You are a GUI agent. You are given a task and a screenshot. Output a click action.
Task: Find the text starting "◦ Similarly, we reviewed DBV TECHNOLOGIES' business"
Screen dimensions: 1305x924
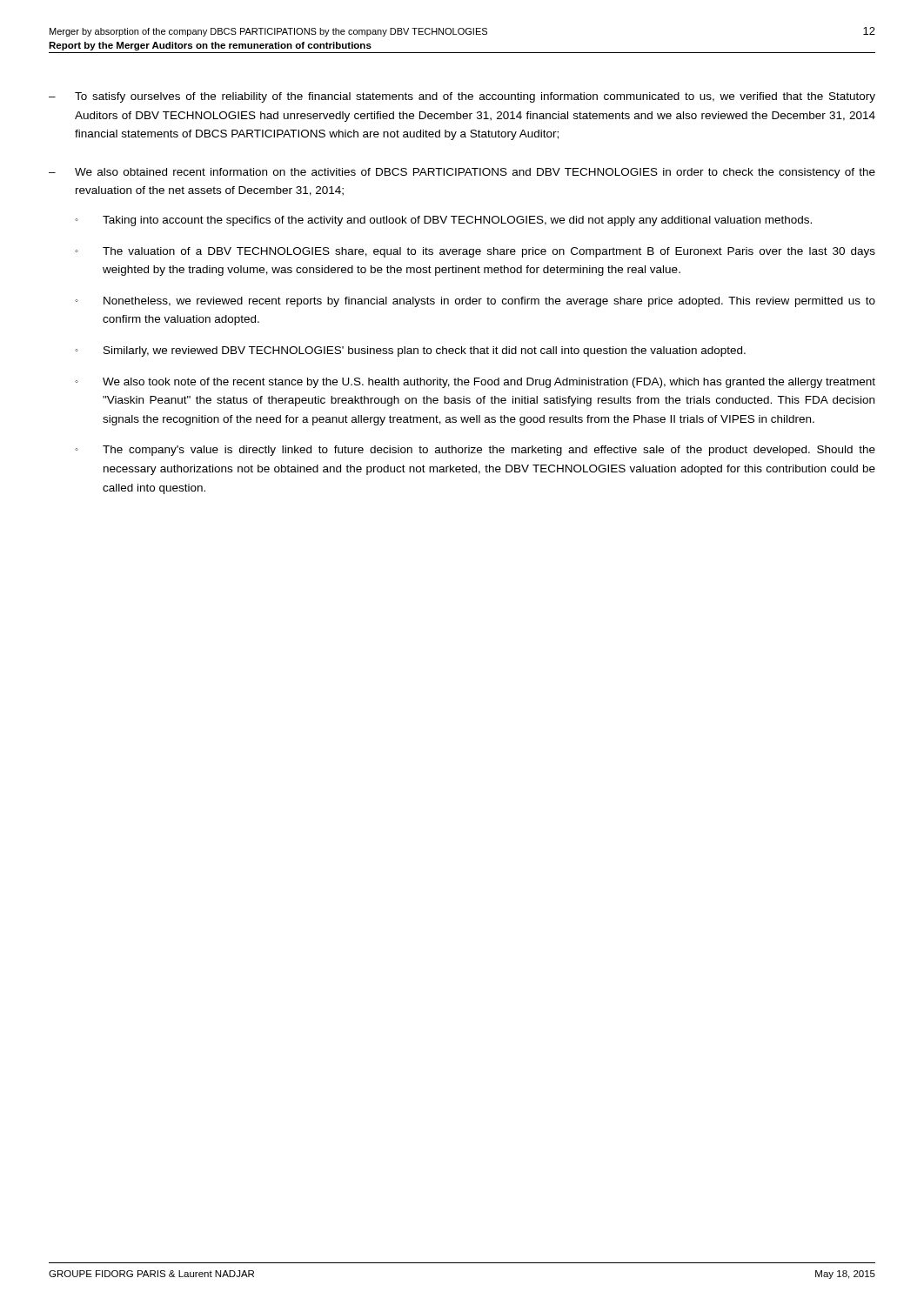[x=475, y=350]
